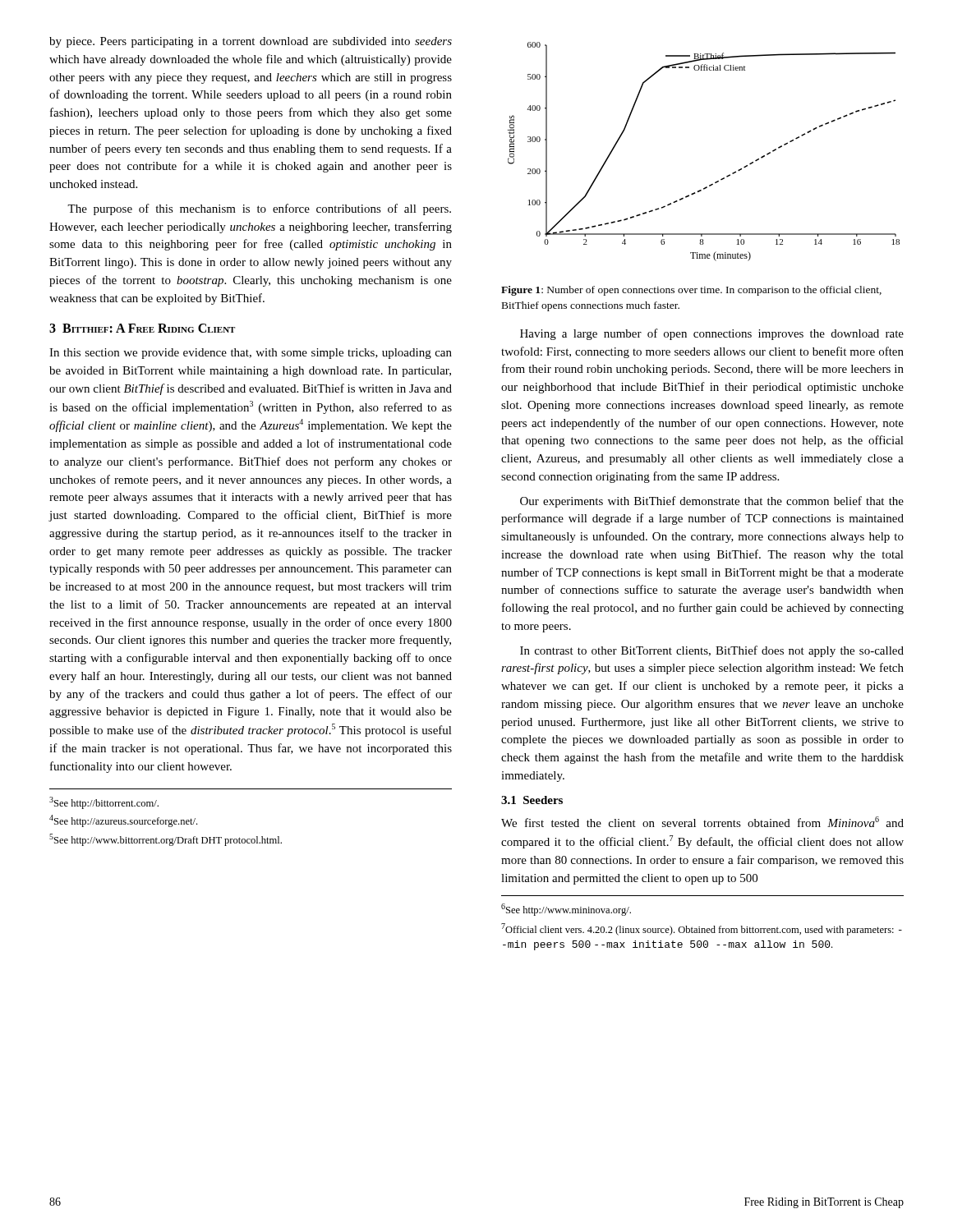953x1232 pixels.
Task: Navigate to the element starting "In this section we provide evidence"
Action: (251, 560)
